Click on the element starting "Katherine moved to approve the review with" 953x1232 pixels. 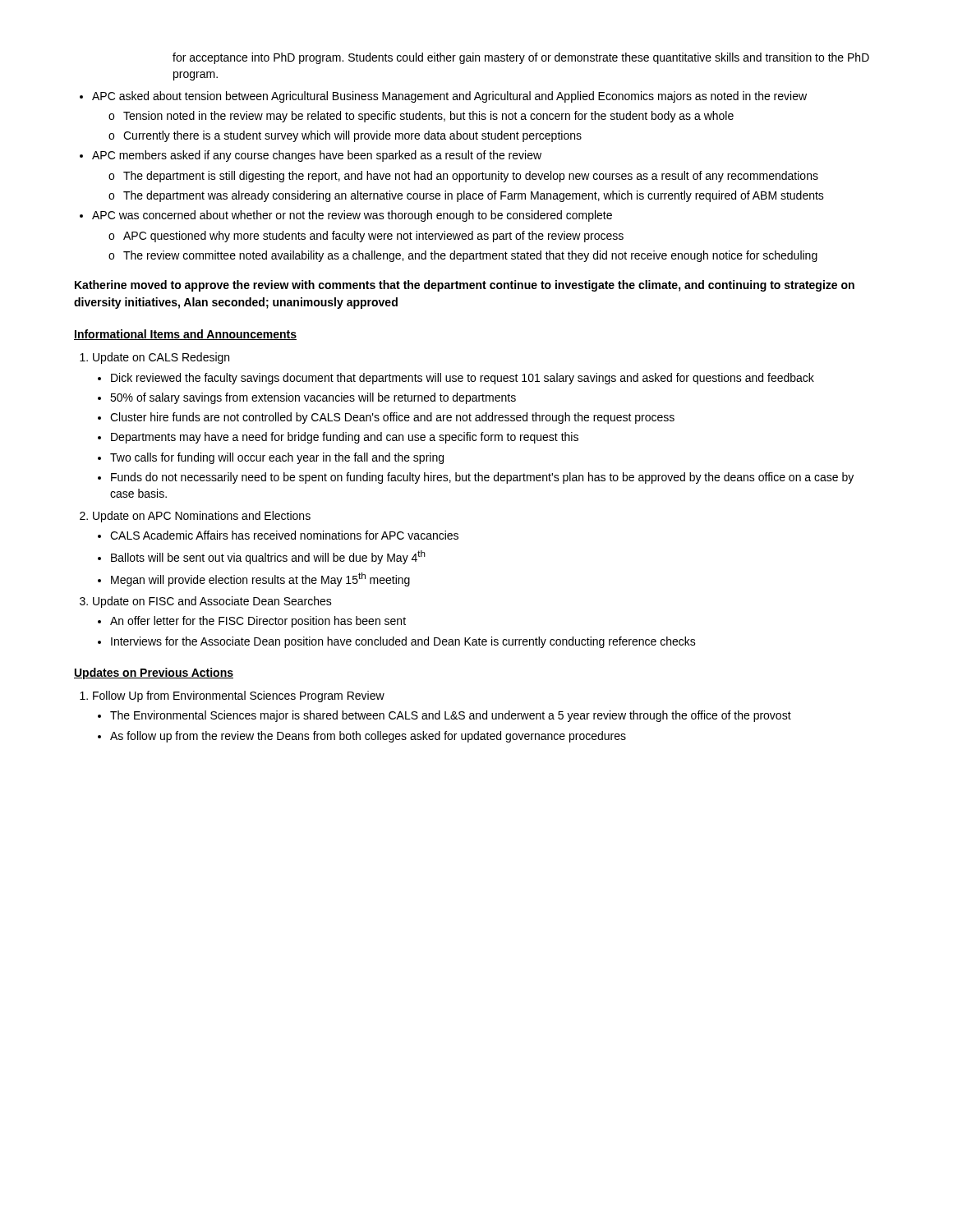pos(464,294)
